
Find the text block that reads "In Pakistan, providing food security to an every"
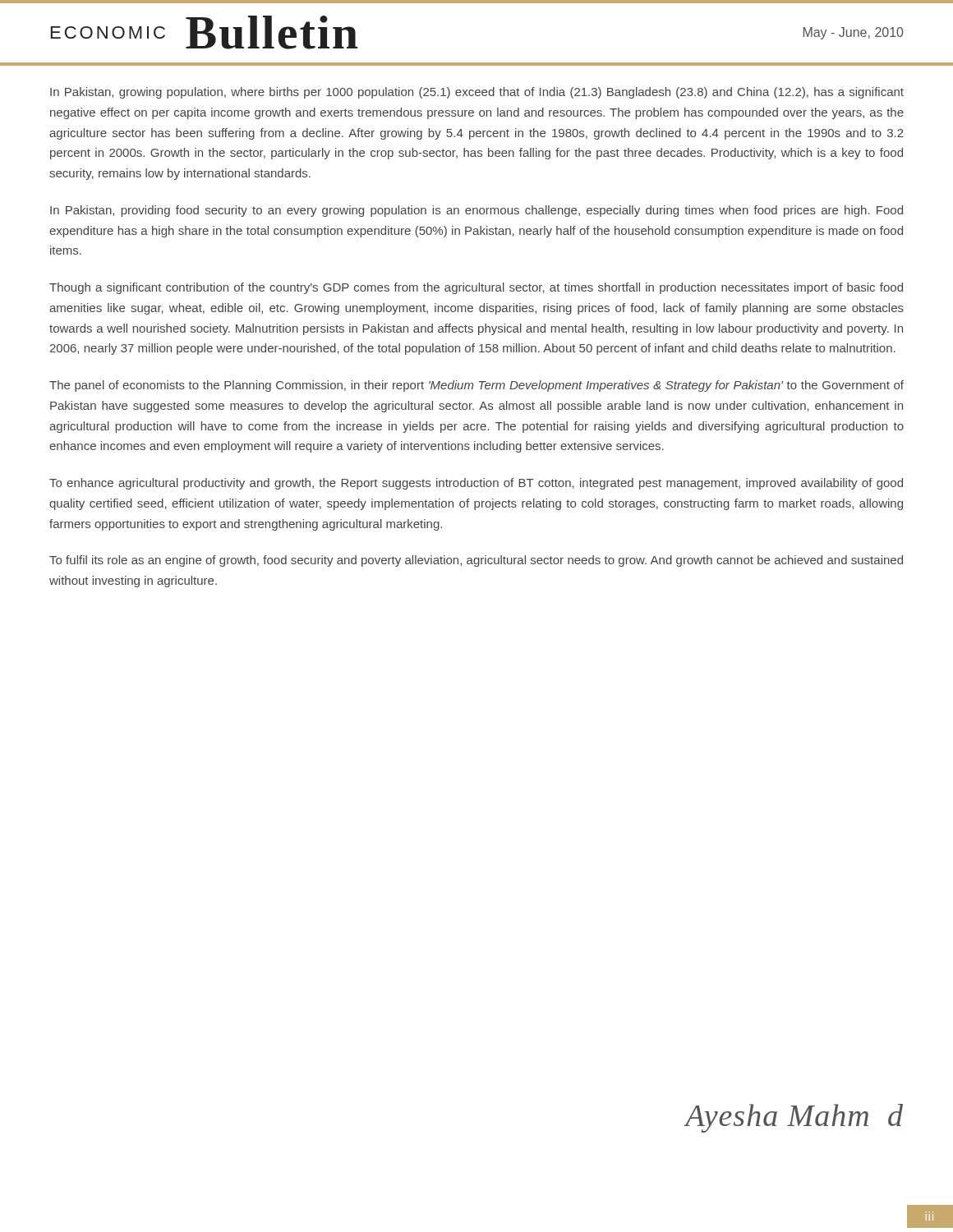[x=476, y=230]
